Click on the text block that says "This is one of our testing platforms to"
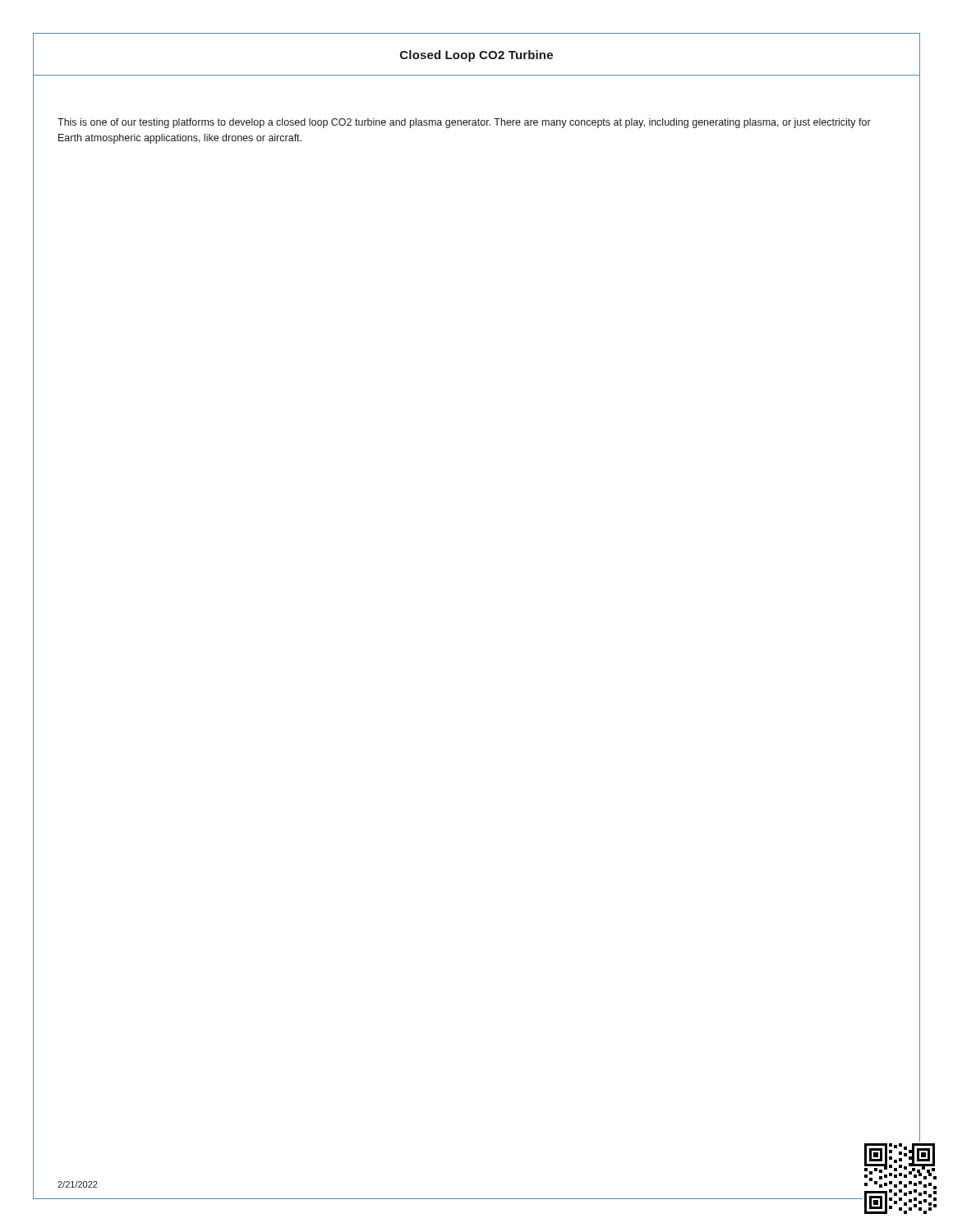 pos(464,130)
